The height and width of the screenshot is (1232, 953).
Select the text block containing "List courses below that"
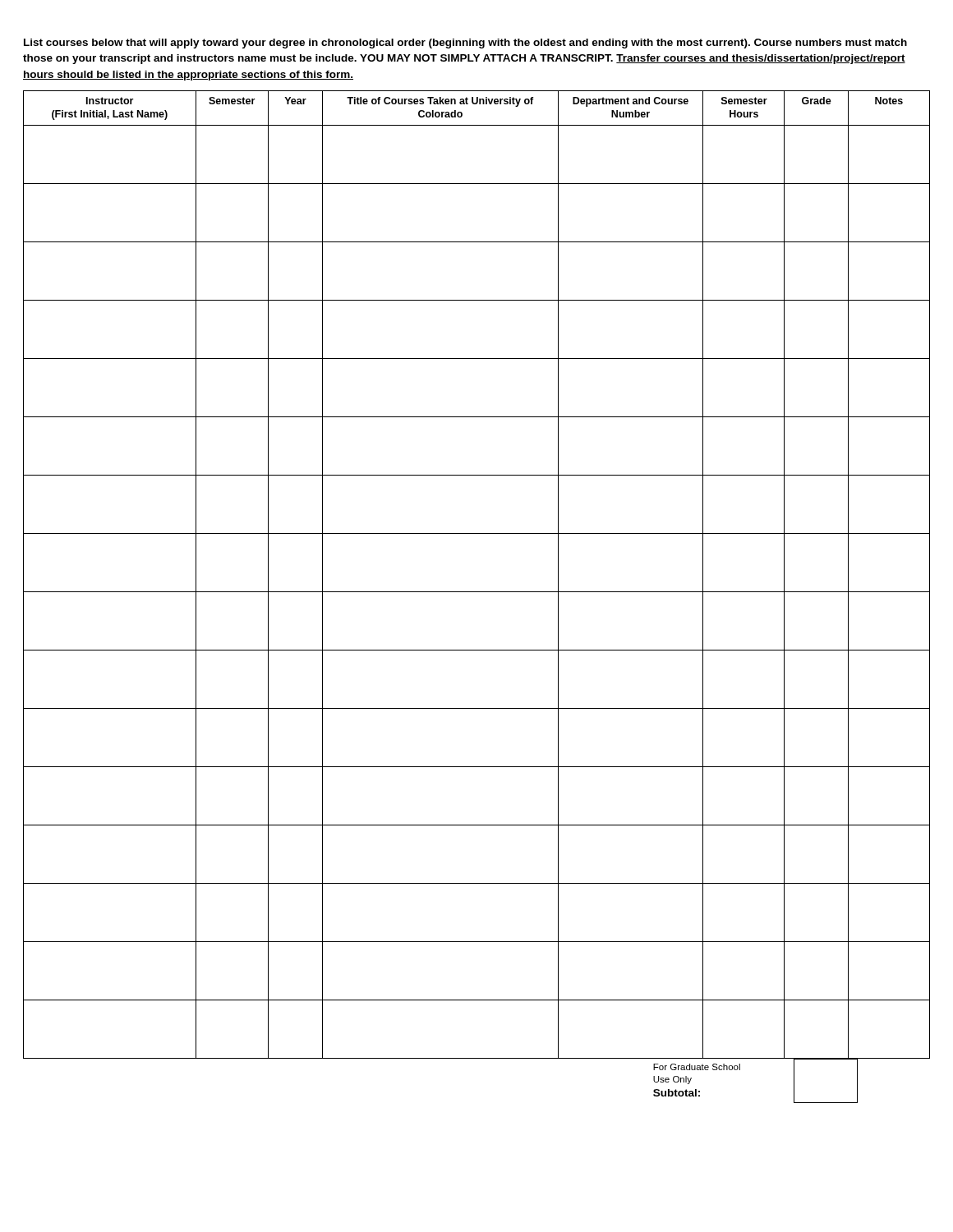(476, 58)
